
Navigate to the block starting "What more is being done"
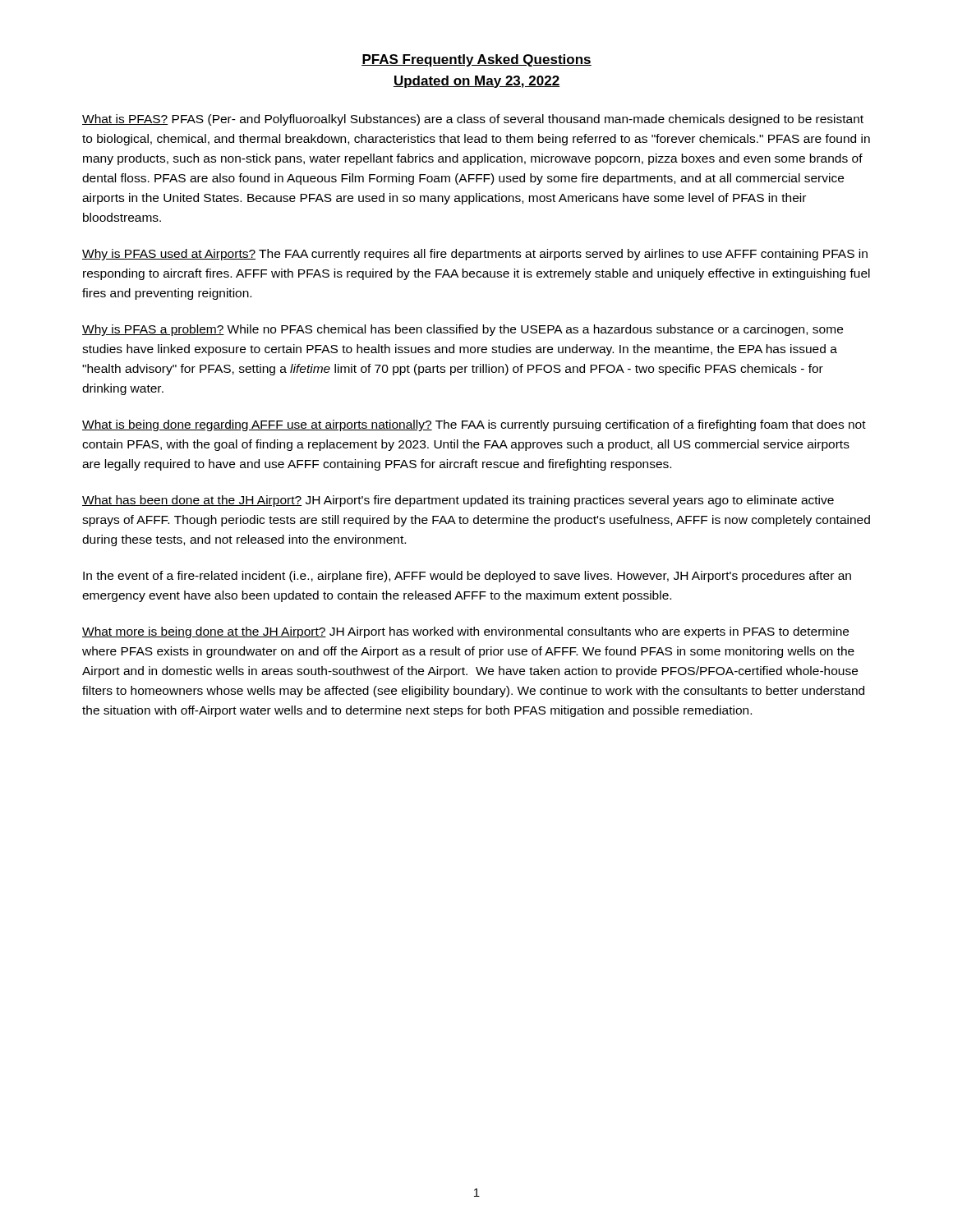pyautogui.click(x=476, y=671)
